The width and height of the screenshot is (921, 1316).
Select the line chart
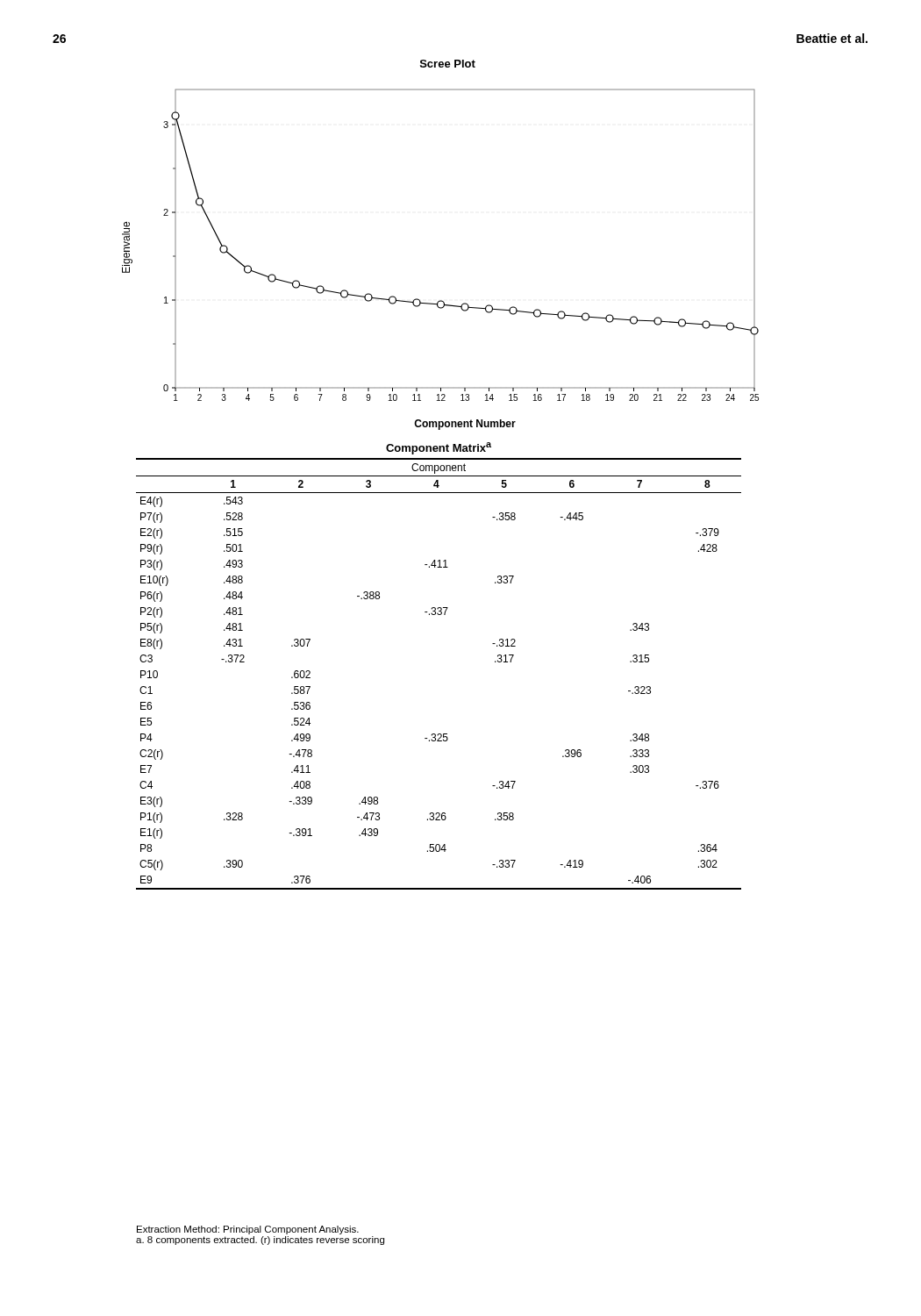tap(447, 244)
